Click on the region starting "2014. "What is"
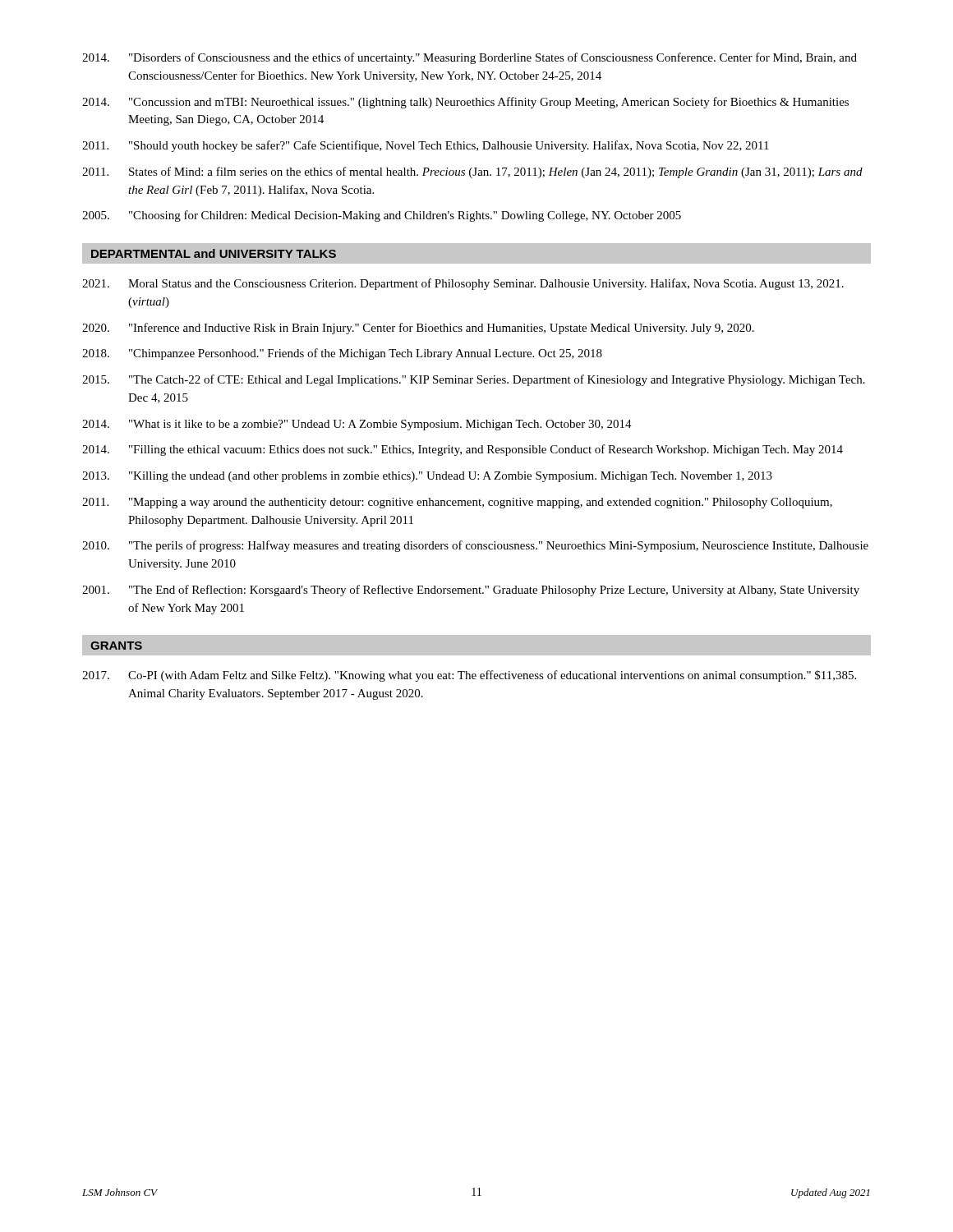 click(476, 424)
